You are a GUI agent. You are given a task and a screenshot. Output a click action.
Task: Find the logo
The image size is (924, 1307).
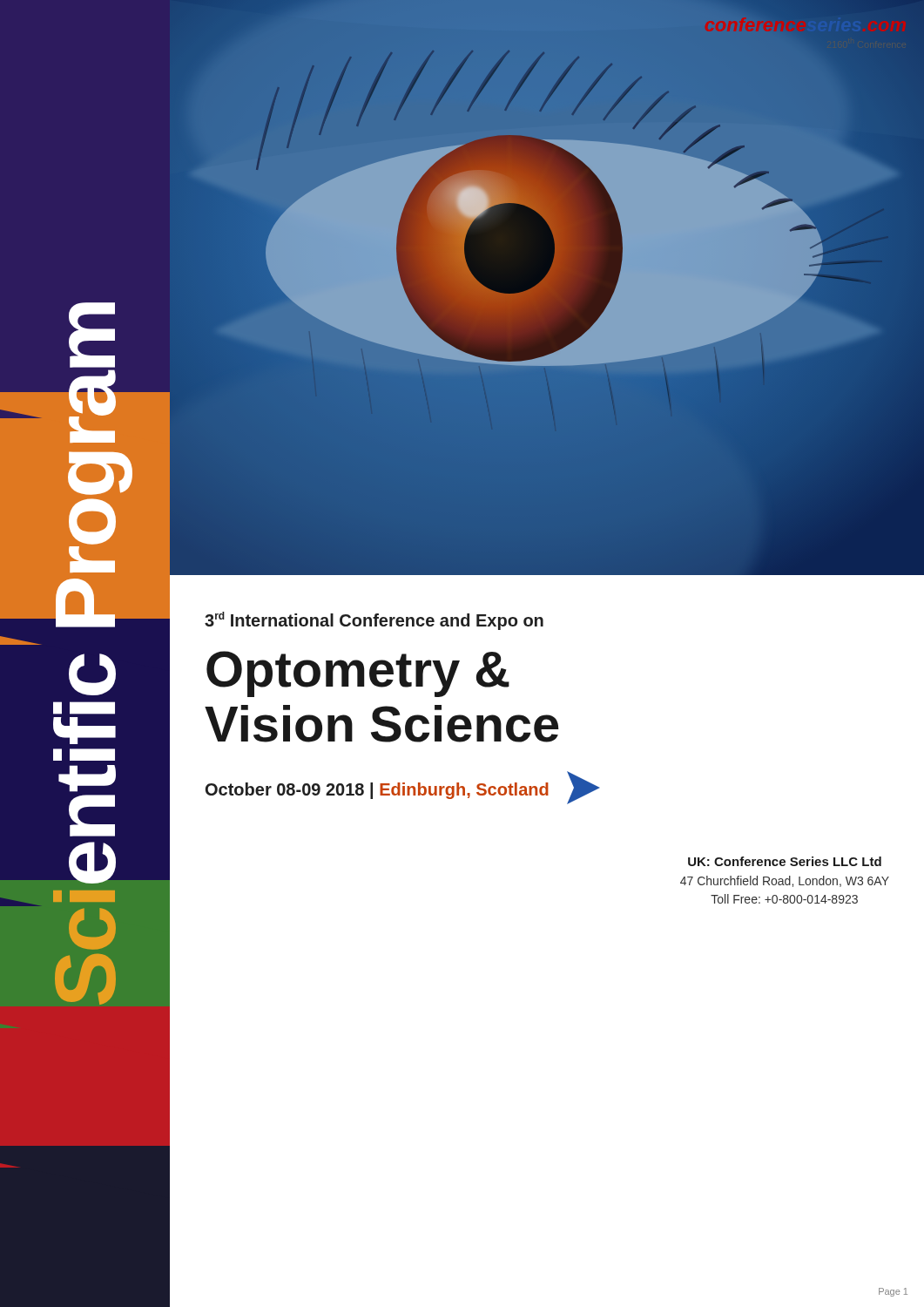tap(805, 33)
